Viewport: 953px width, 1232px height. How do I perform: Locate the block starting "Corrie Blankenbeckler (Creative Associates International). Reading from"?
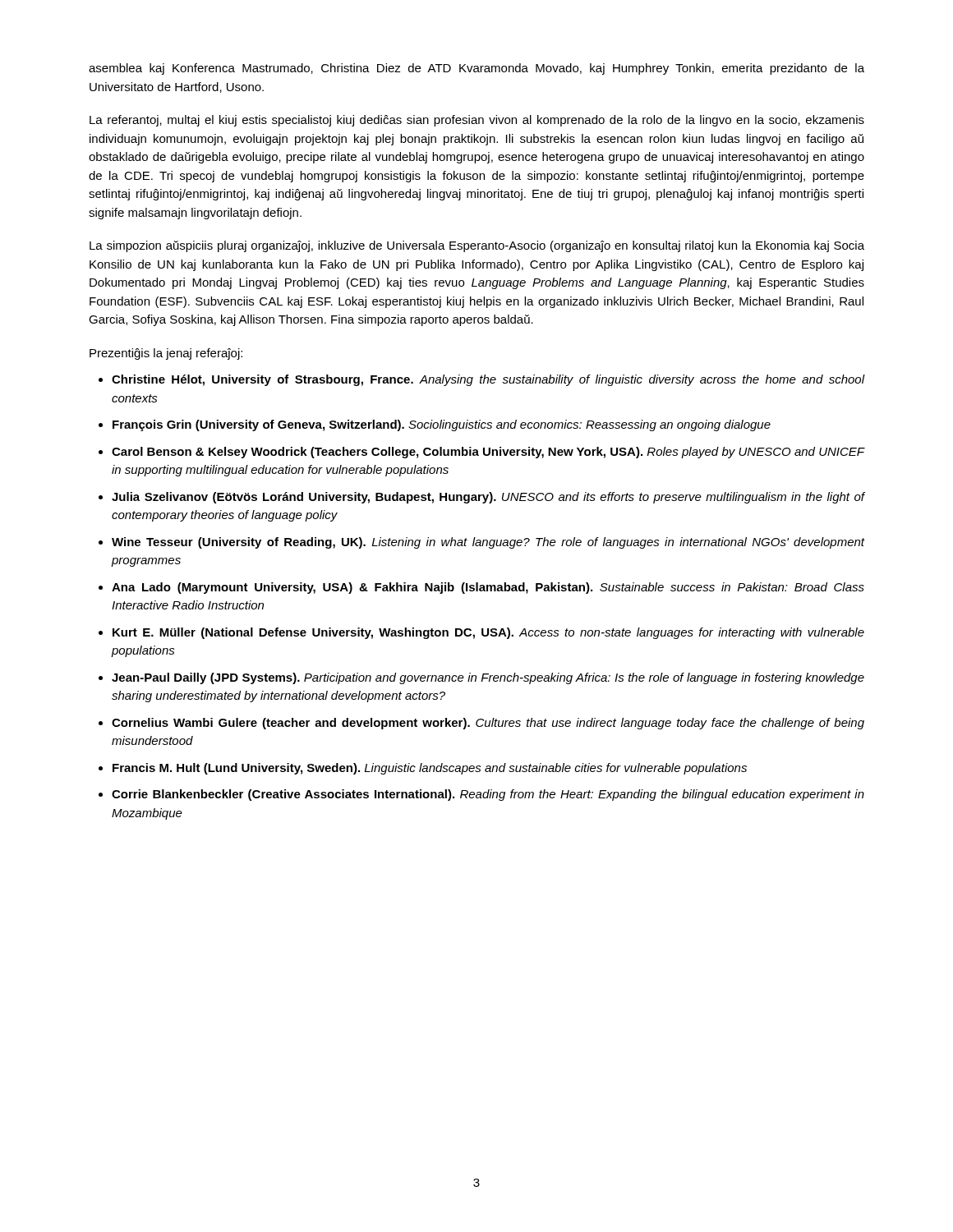(x=488, y=803)
